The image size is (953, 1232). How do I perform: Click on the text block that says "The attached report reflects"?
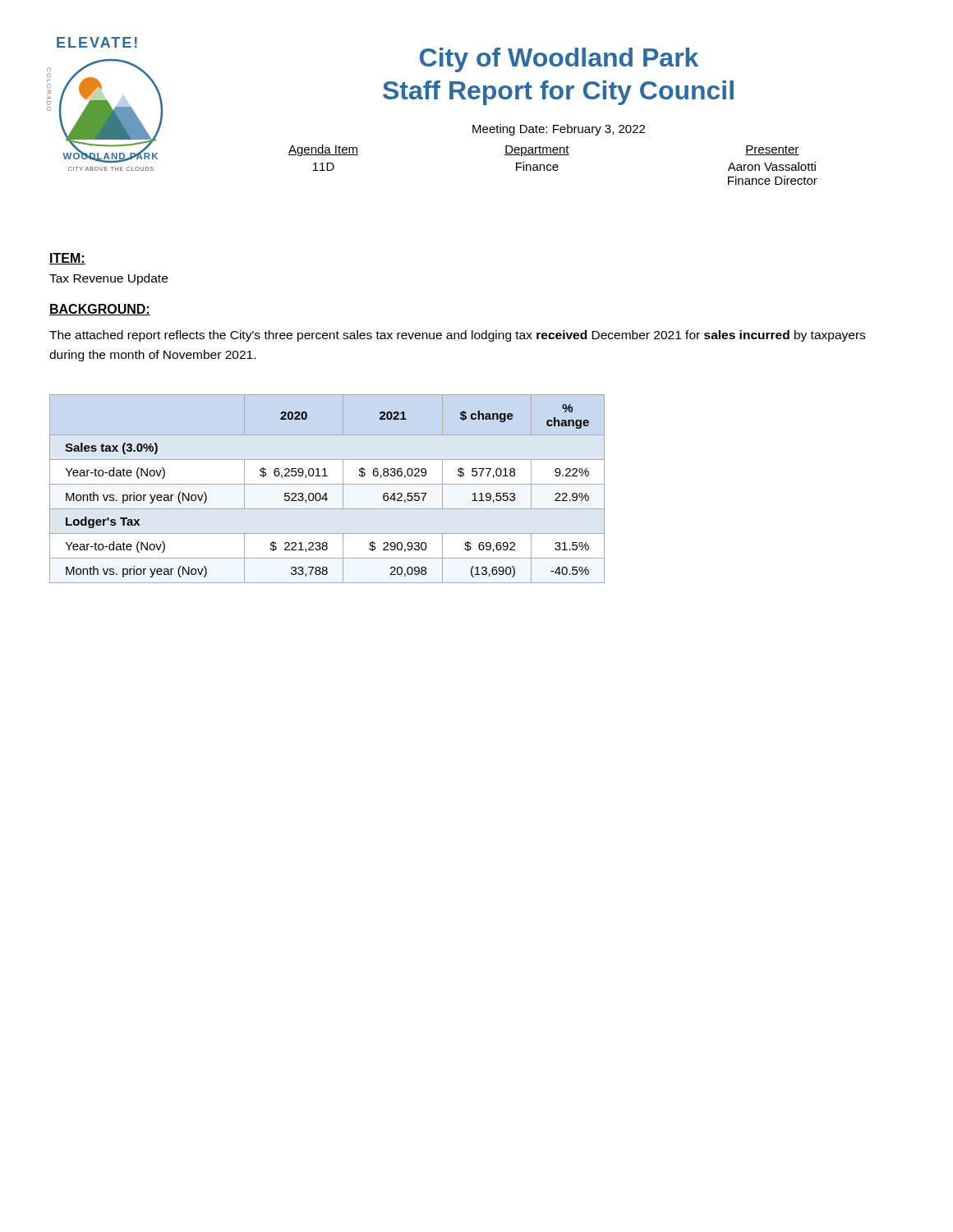pyautogui.click(x=458, y=345)
